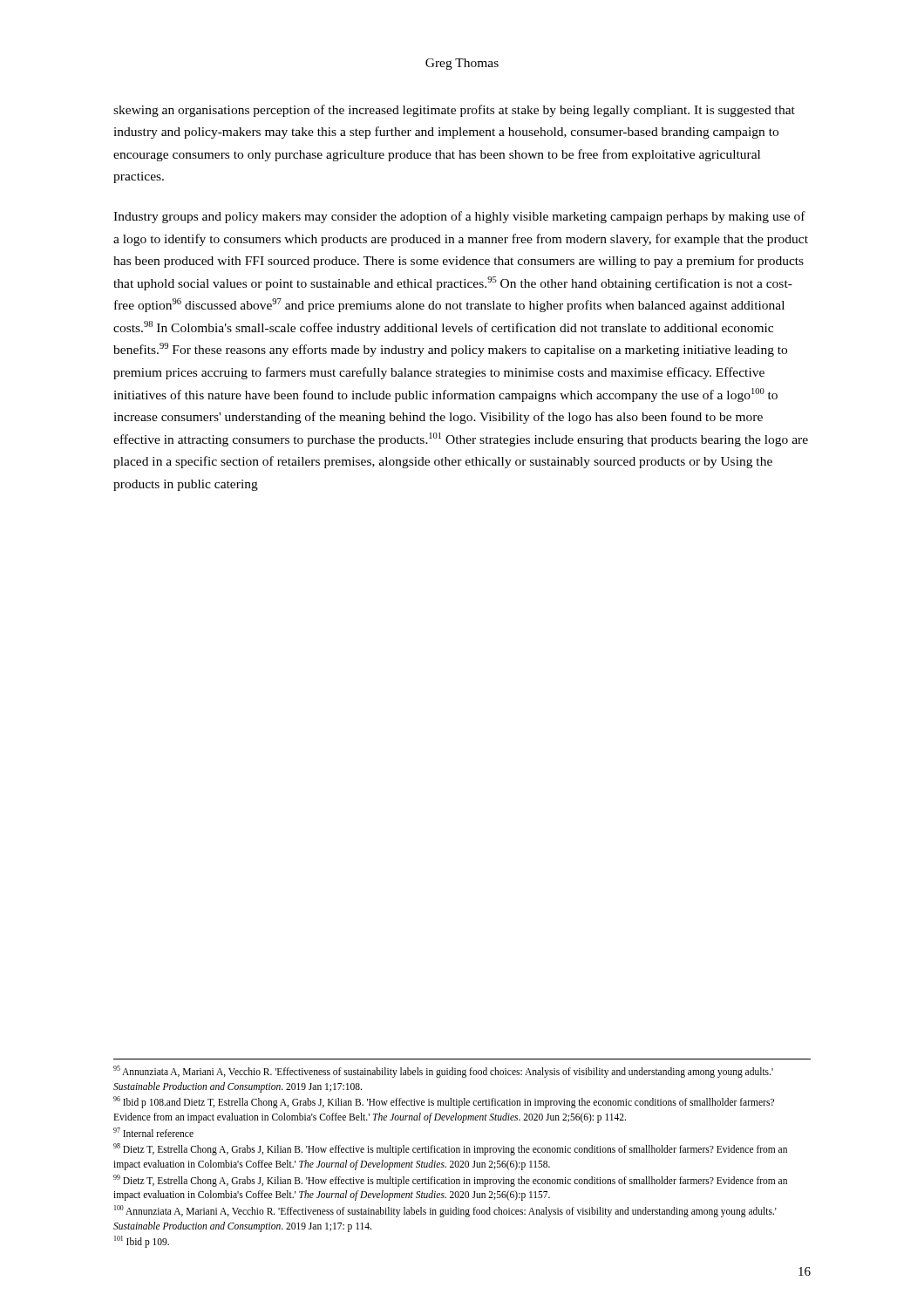Image resolution: width=924 pixels, height=1308 pixels.
Task: Locate the block of text that opens with "101 Ibid p"
Action: click(142, 1241)
